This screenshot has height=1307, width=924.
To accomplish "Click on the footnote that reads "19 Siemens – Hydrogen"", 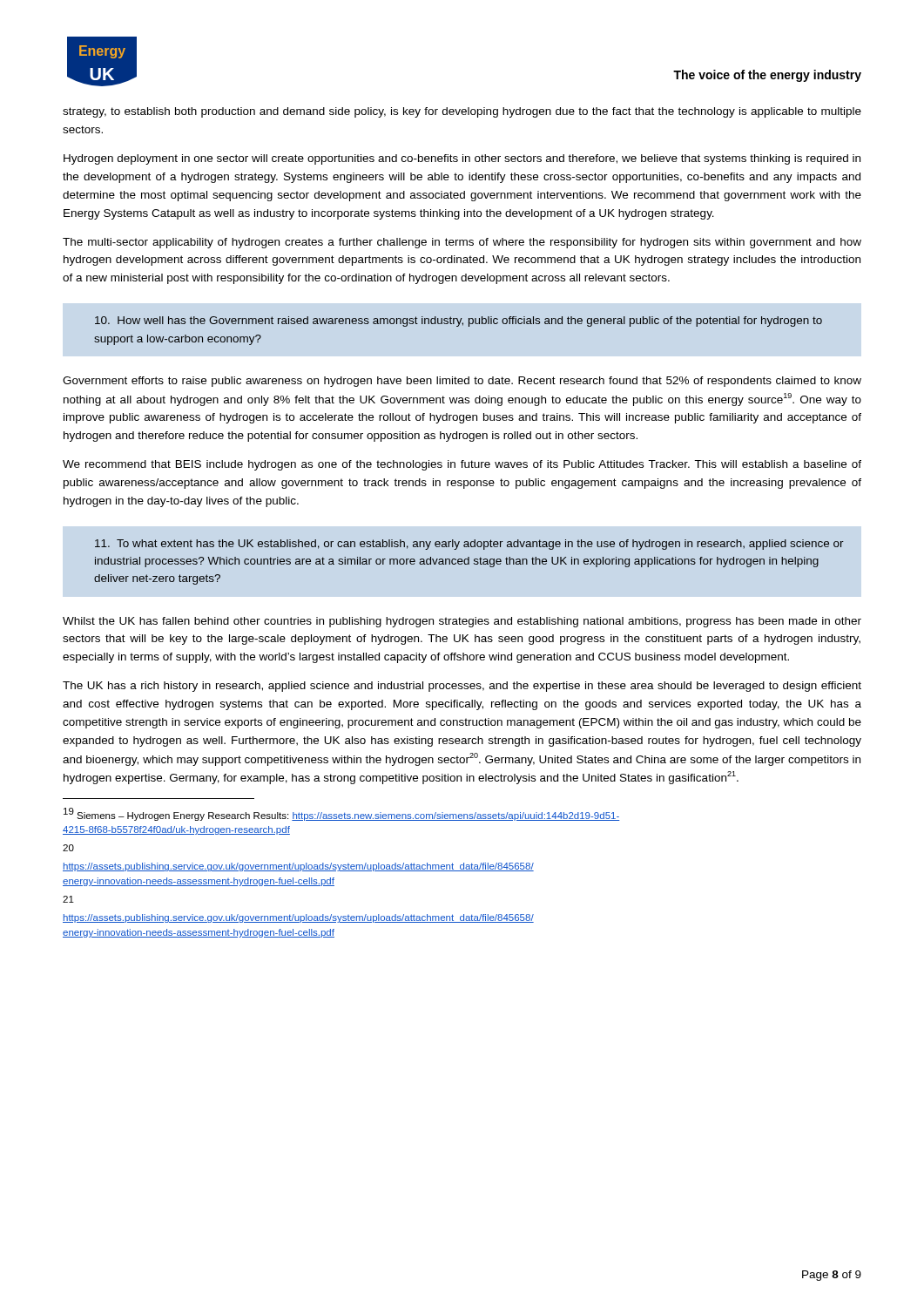I will click(x=341, y=820).
